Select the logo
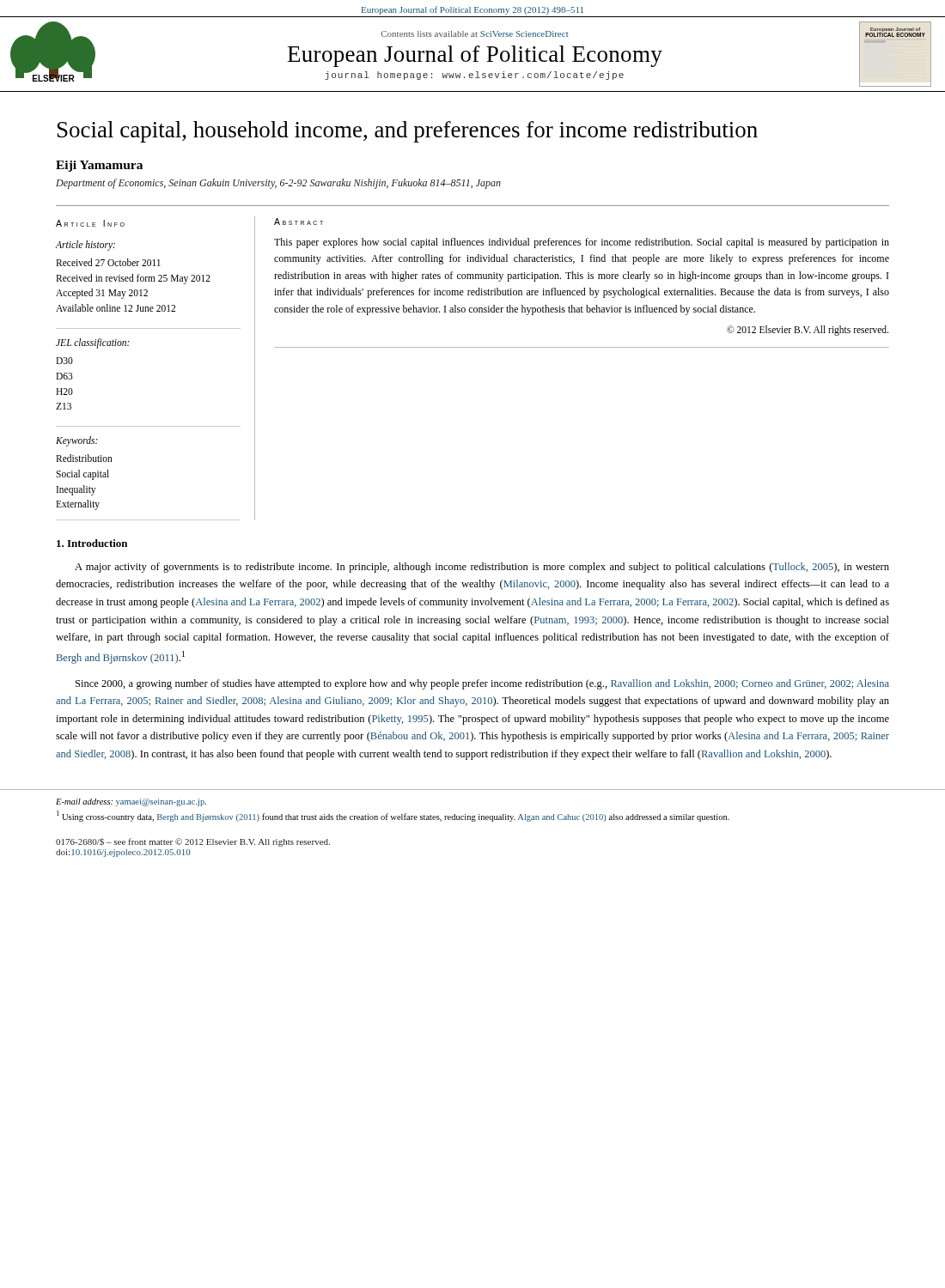This screenshot has height=1288, width=945. click(54, 54)
